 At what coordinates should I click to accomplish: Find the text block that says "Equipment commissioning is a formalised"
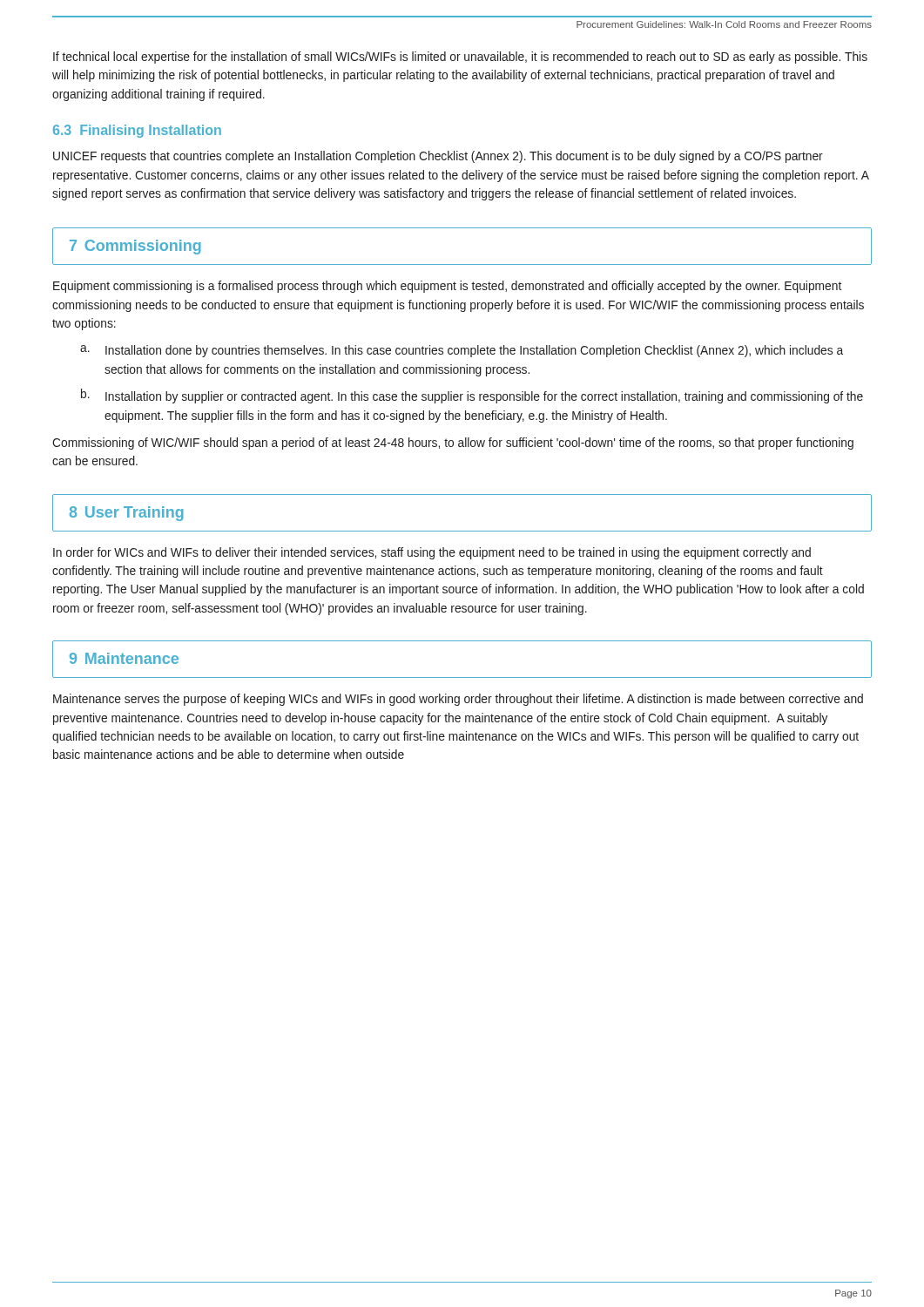(458, 305)
